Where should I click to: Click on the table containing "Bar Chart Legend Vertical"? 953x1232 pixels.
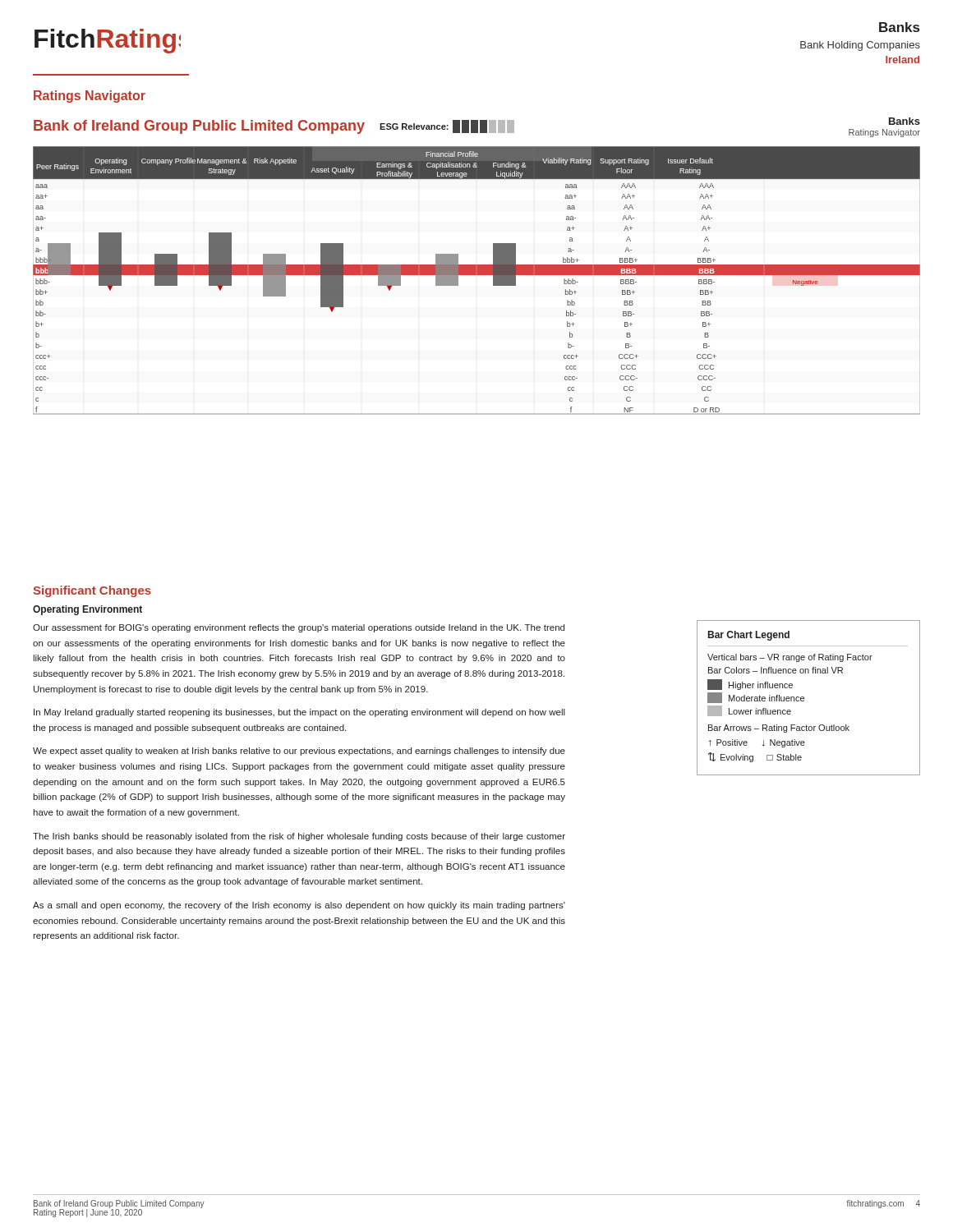(x=808, y=698)
